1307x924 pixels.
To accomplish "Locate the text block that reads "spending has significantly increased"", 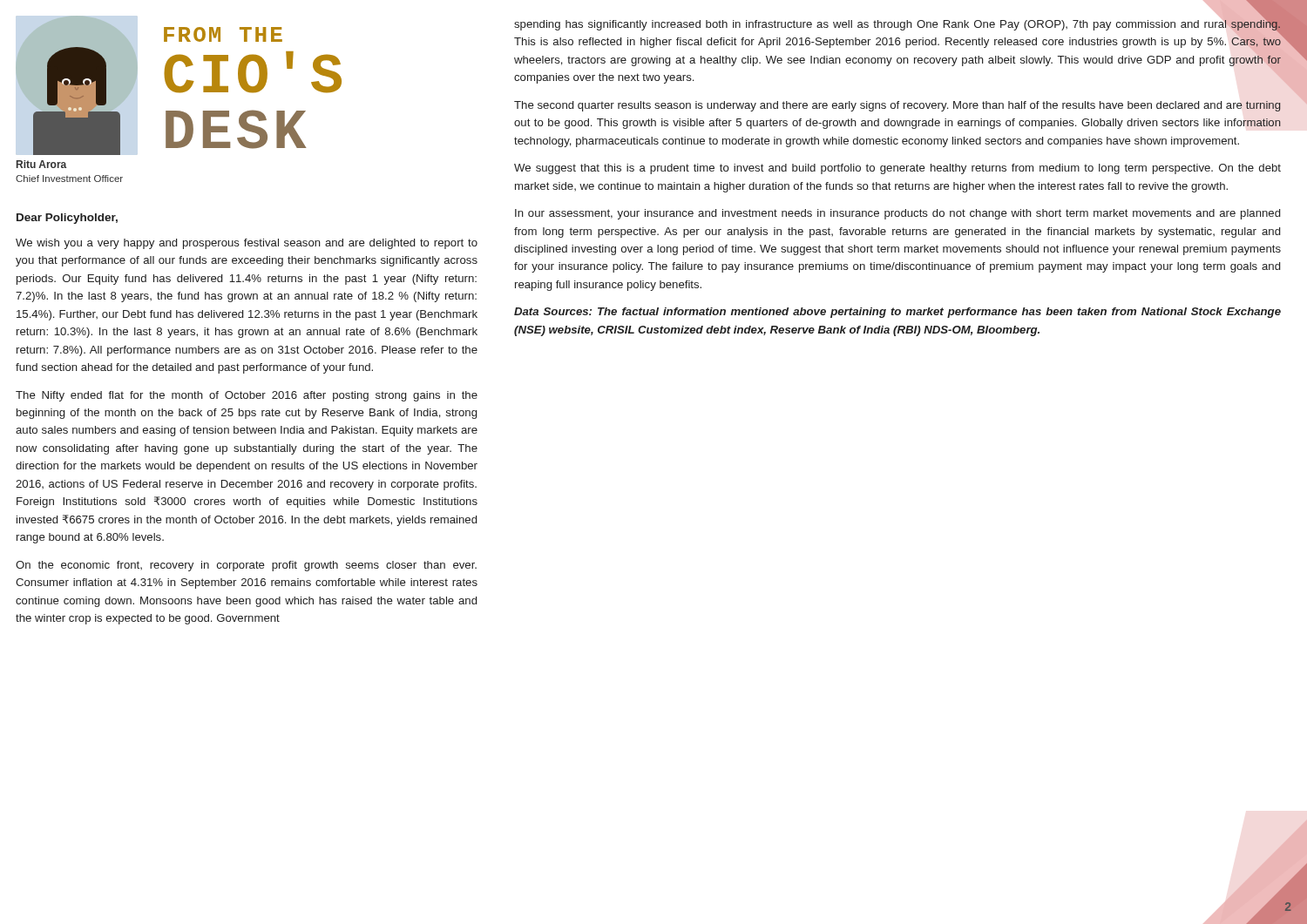I will click(x=897, y=177).
